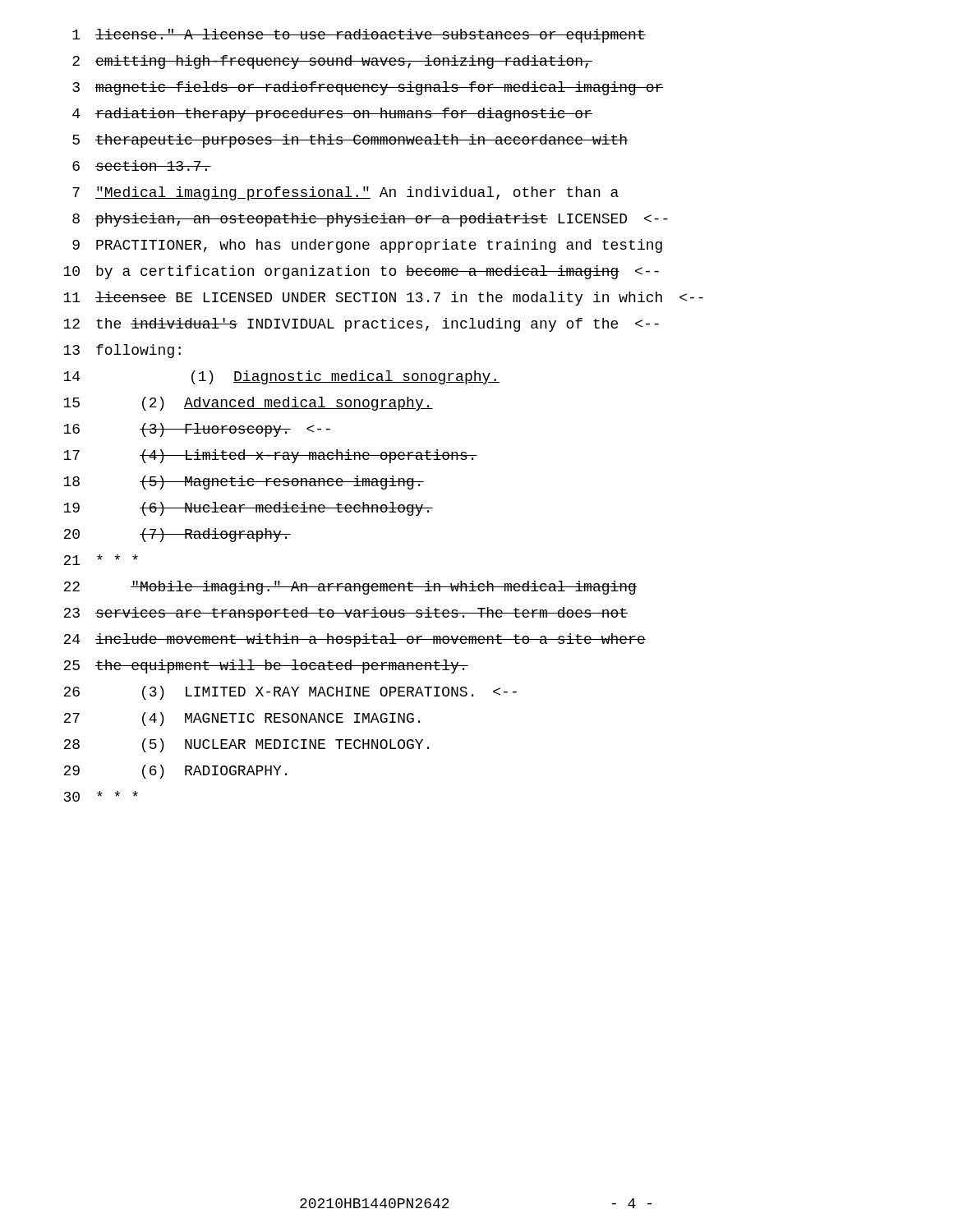Click on the region starting "17 (4) Limited x-ray machine"

485,456
